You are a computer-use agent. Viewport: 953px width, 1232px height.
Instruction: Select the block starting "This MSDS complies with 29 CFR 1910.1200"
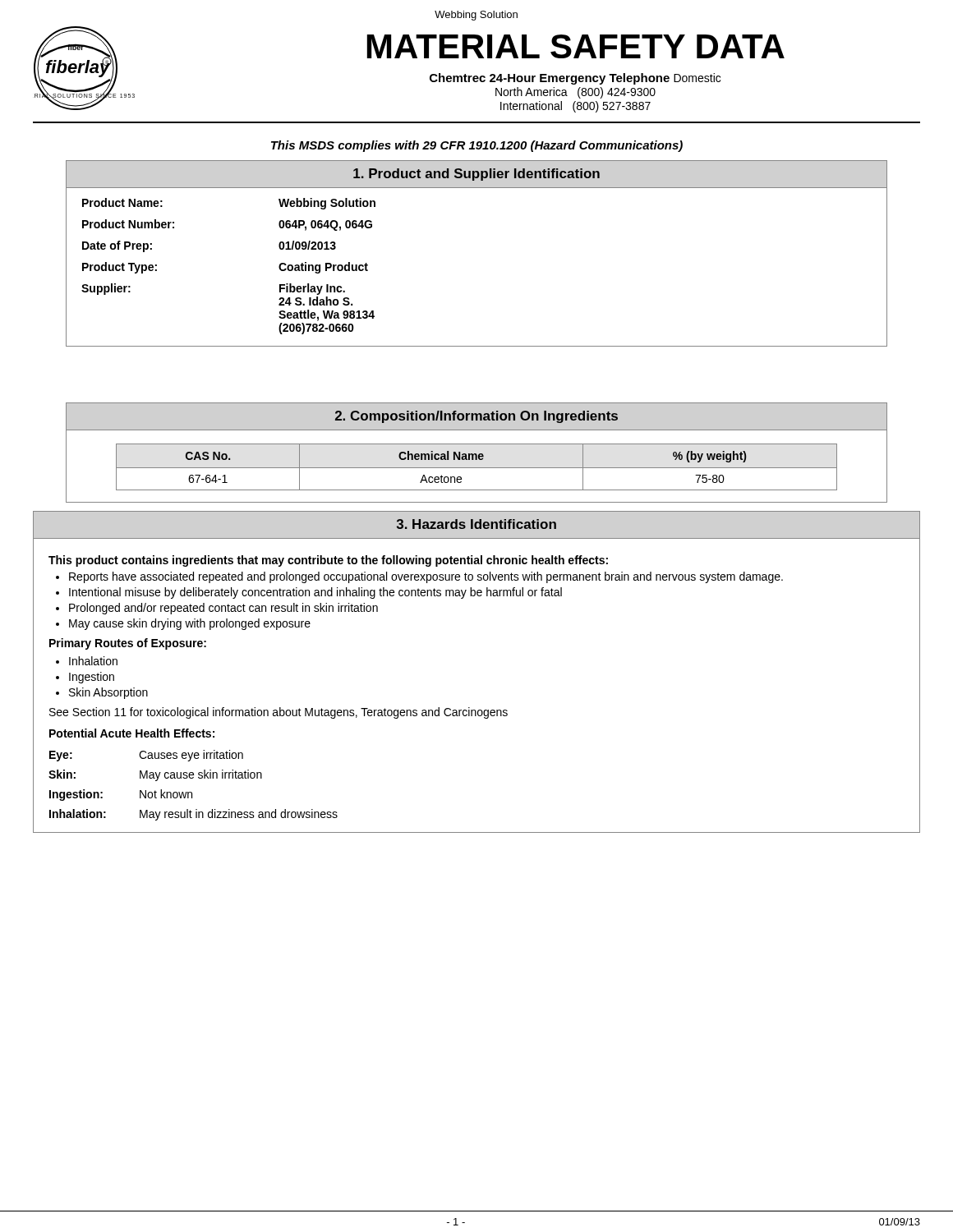coord(476,145)
